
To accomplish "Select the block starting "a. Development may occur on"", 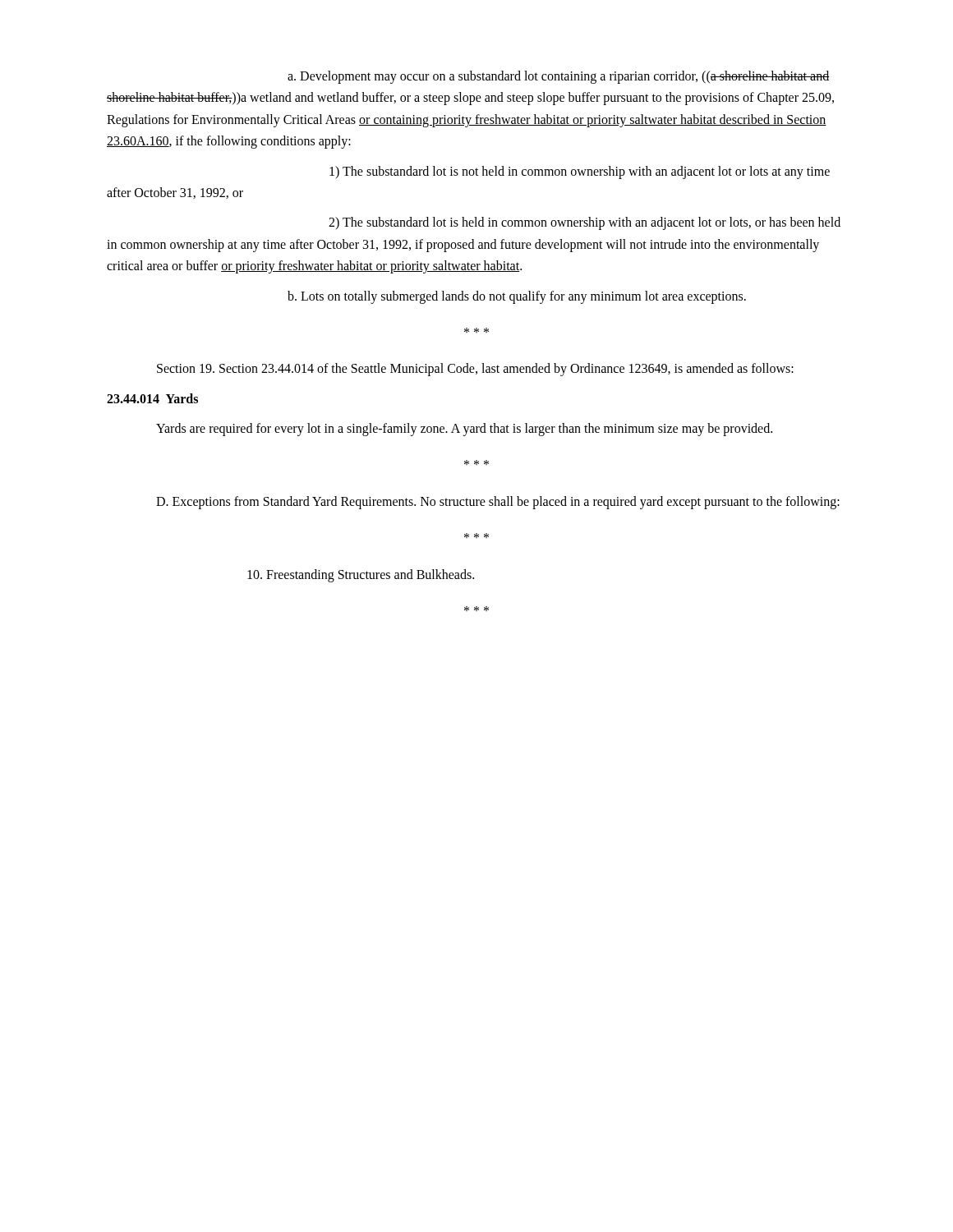I will coord(476,109).
